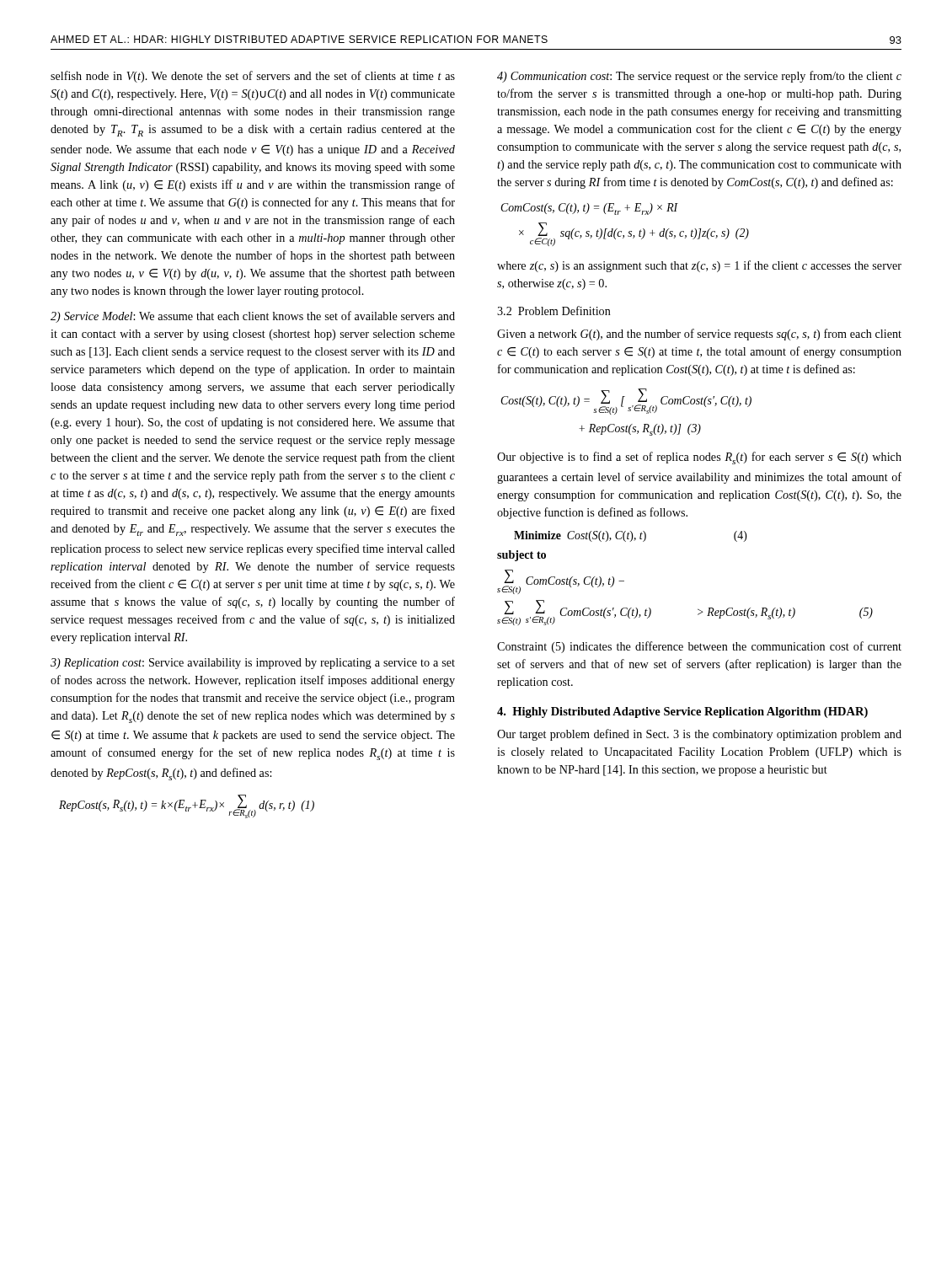Locate the text "subject to"
The width and height of the screenshot is (952, 1264).
(x=521, y=556)
